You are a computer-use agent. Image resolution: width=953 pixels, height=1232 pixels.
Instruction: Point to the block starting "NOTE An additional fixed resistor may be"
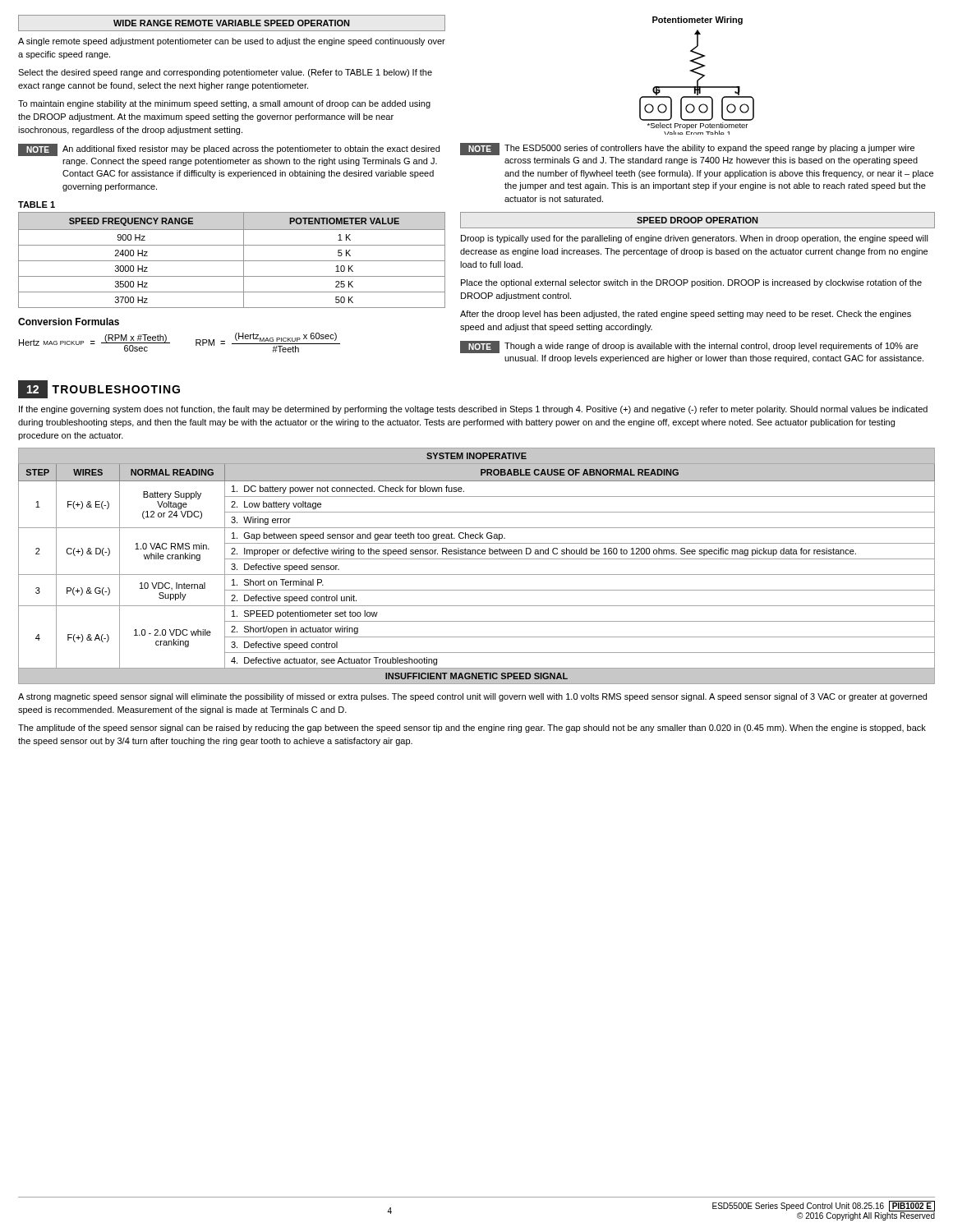coord(232,168)
